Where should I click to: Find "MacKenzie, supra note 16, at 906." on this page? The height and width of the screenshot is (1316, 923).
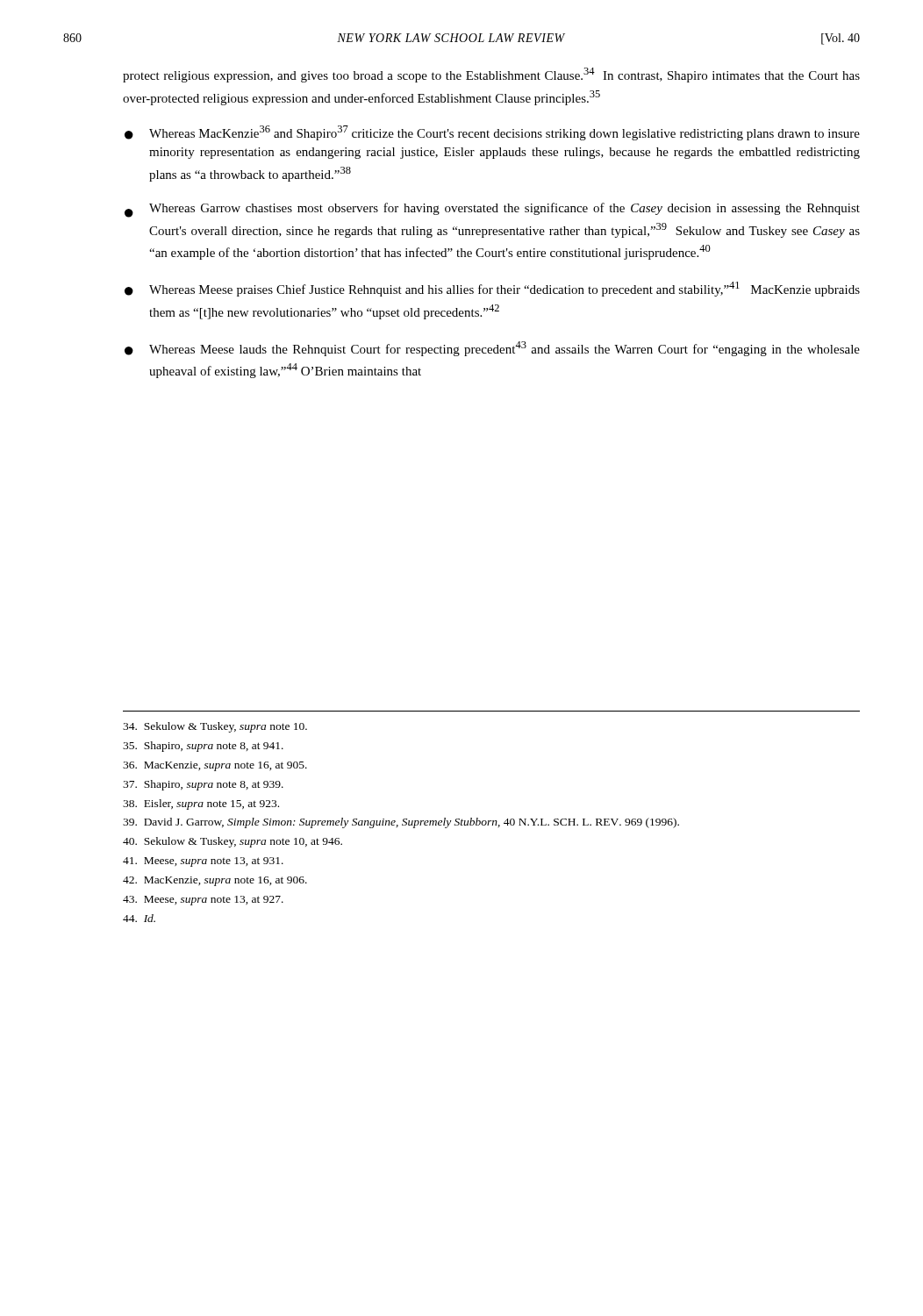click(x=215, y=880)
